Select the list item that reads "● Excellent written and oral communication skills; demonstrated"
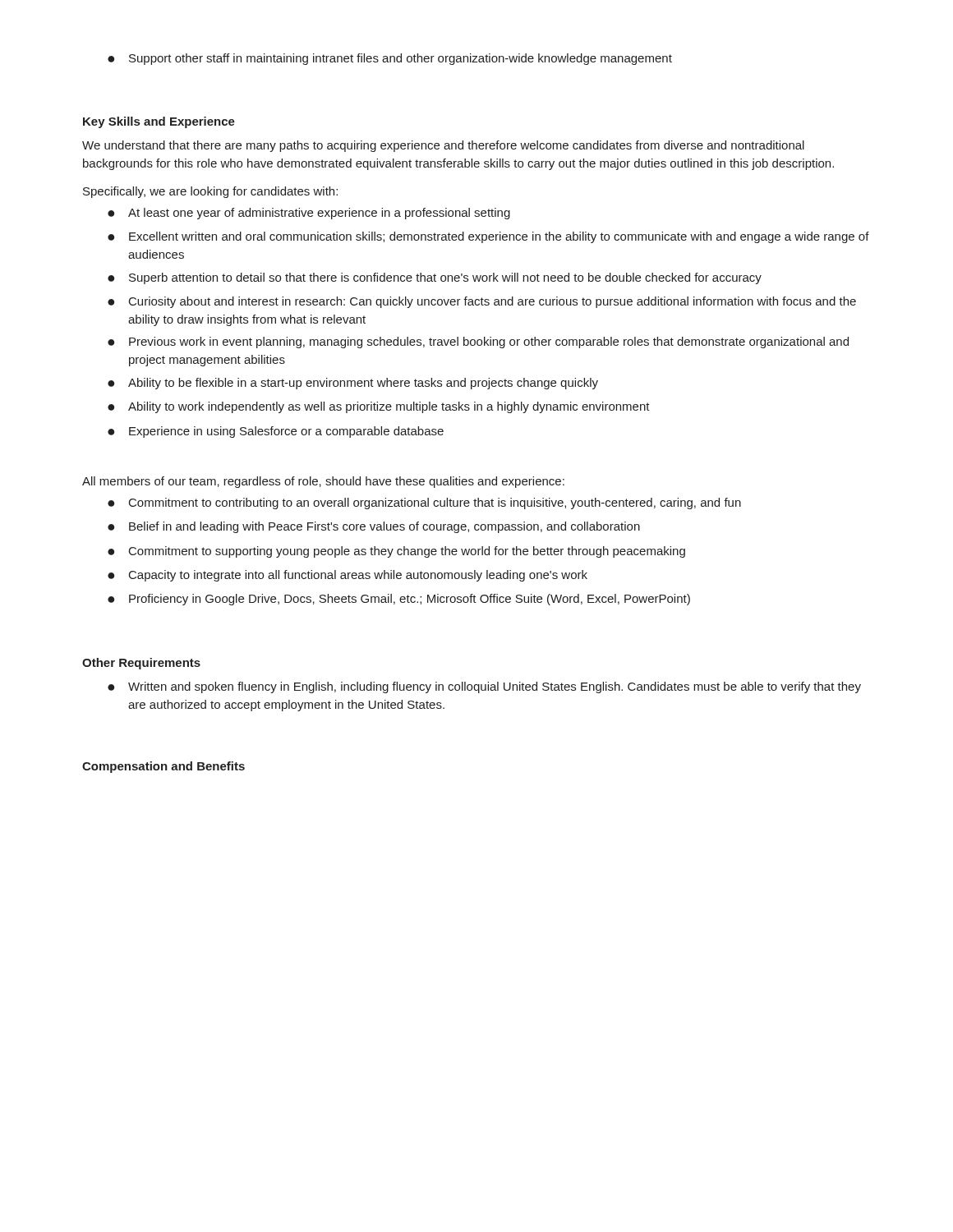The image size is (953, 1232). tap(489, 245)
